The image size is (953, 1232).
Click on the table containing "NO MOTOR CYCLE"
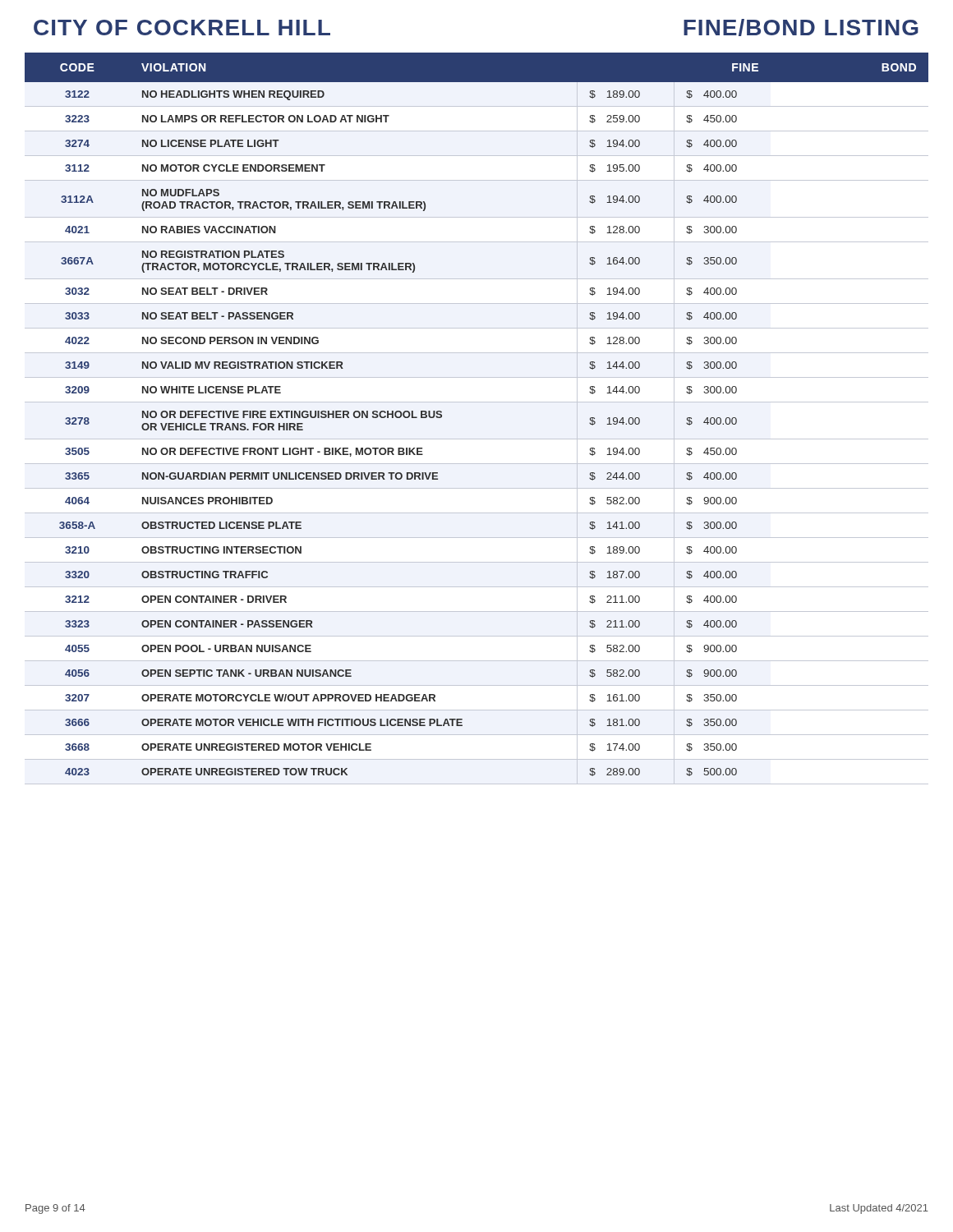(476, 419)
